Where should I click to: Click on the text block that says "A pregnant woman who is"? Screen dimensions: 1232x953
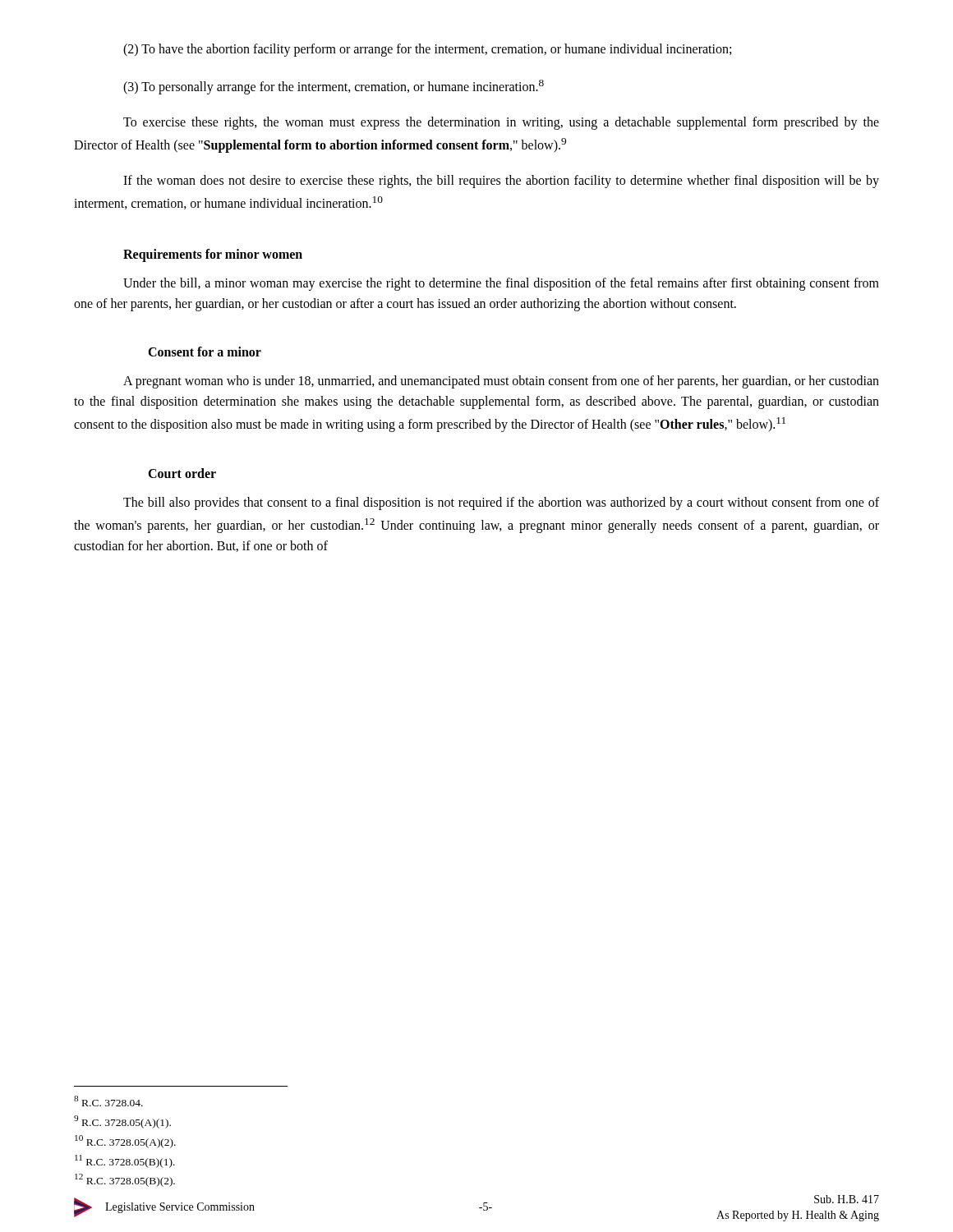coord(476,403)
